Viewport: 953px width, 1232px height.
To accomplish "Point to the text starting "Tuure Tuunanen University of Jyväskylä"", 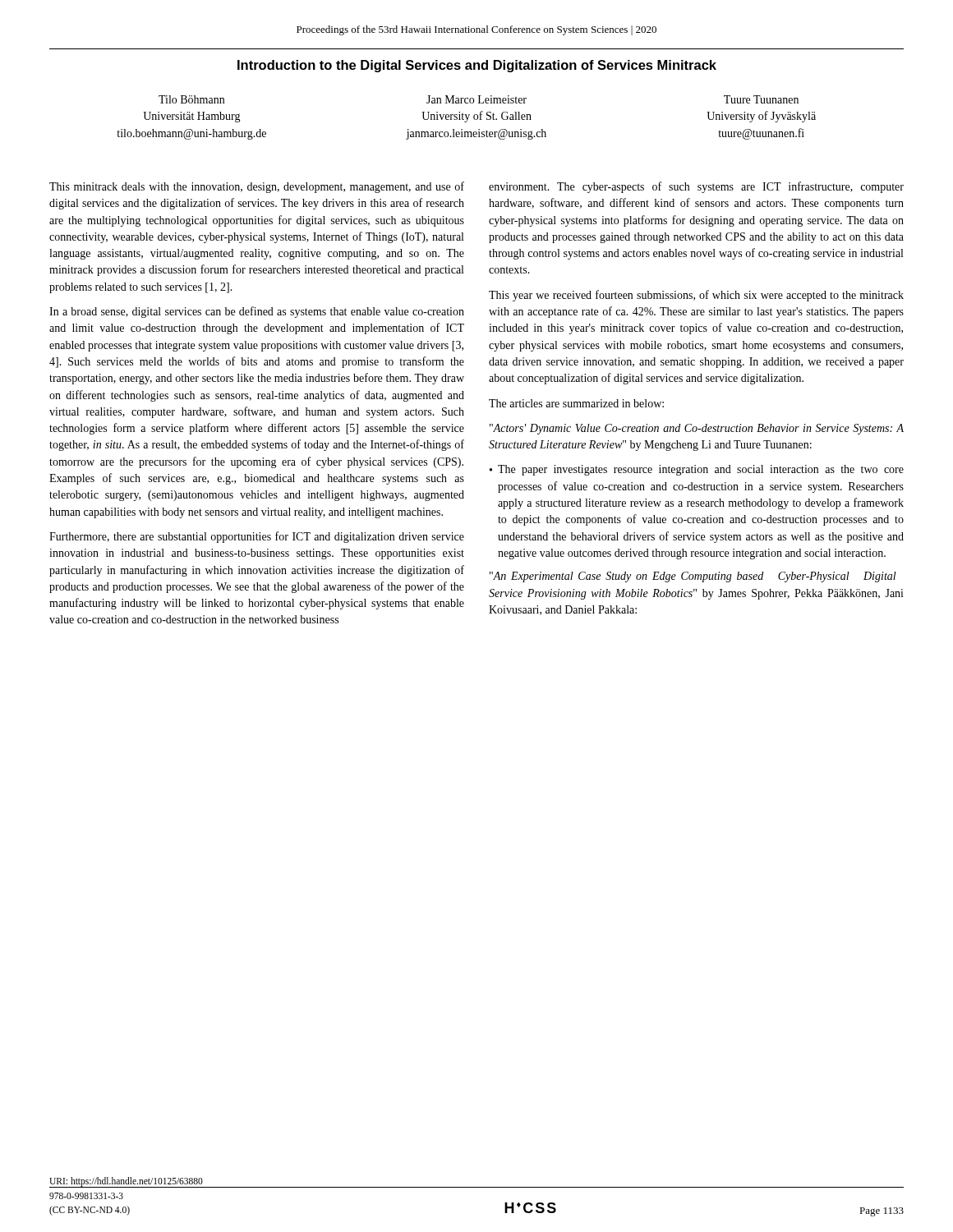I will pyautogui.click(x=761, y=116).
